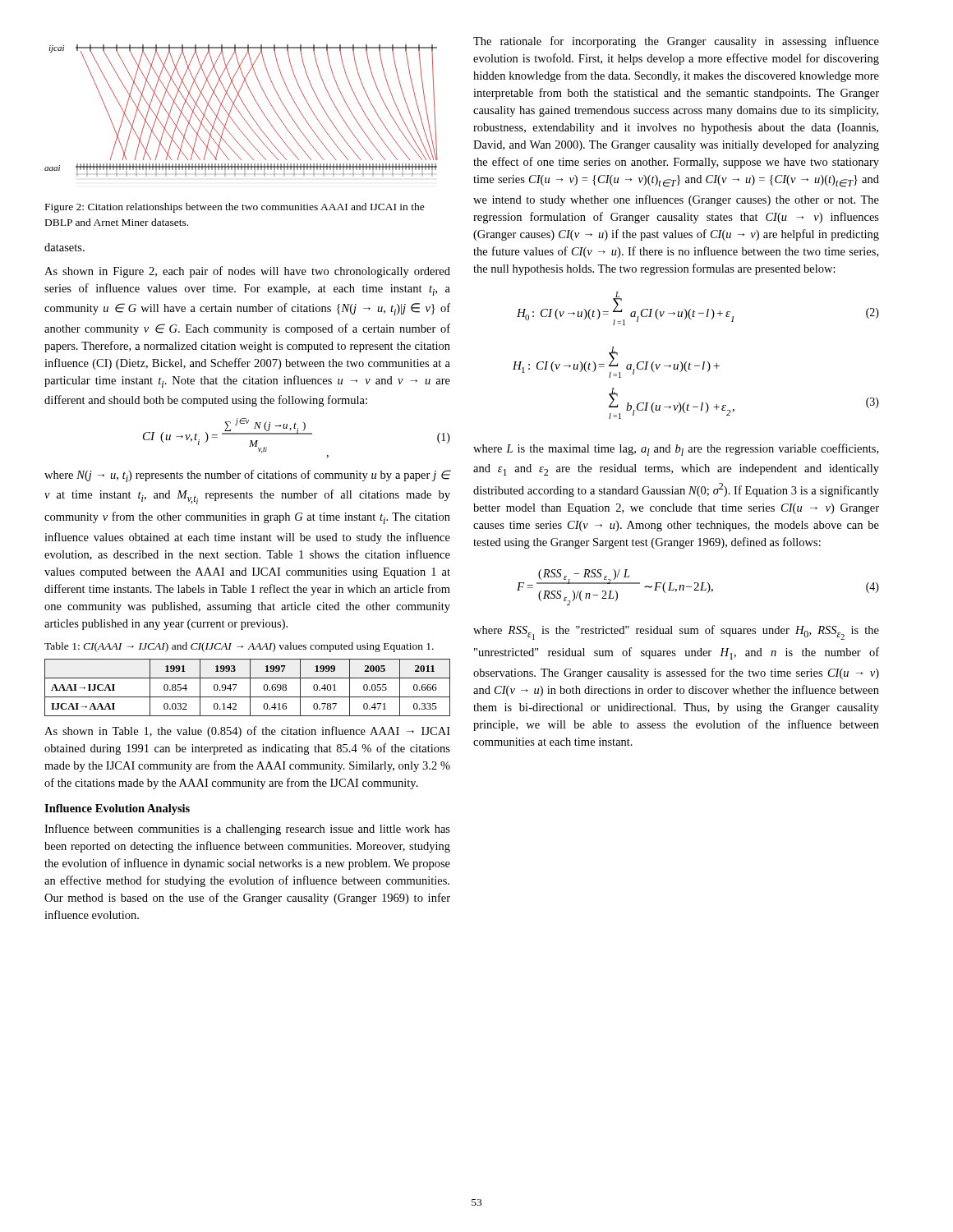The image size is (953, 1232).
Task: Locate the block of text that opens with "where N(j → u, ti) represents the"
Action: [247, 549]
